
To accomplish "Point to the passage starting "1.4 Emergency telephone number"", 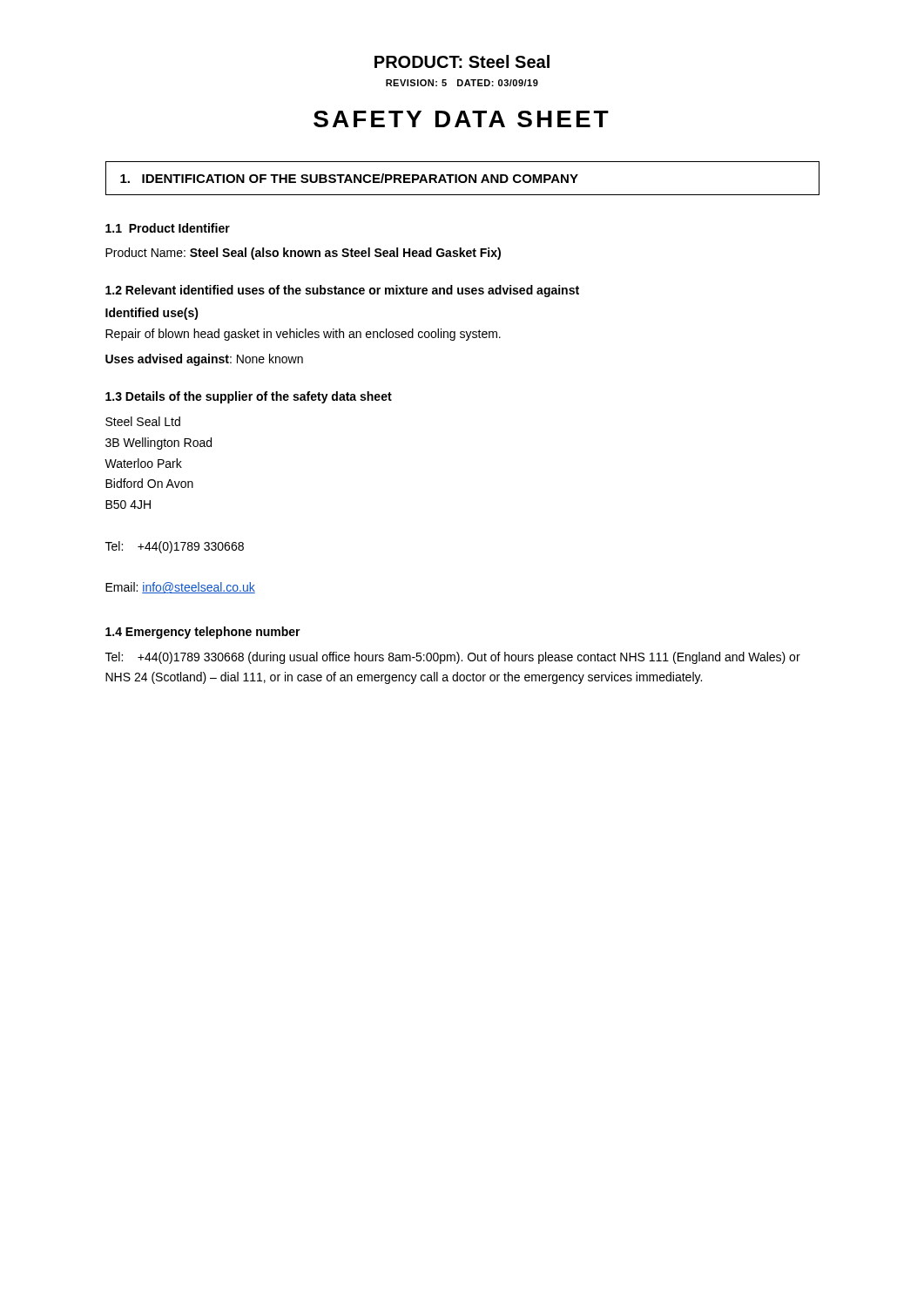I will click(203, 632).
